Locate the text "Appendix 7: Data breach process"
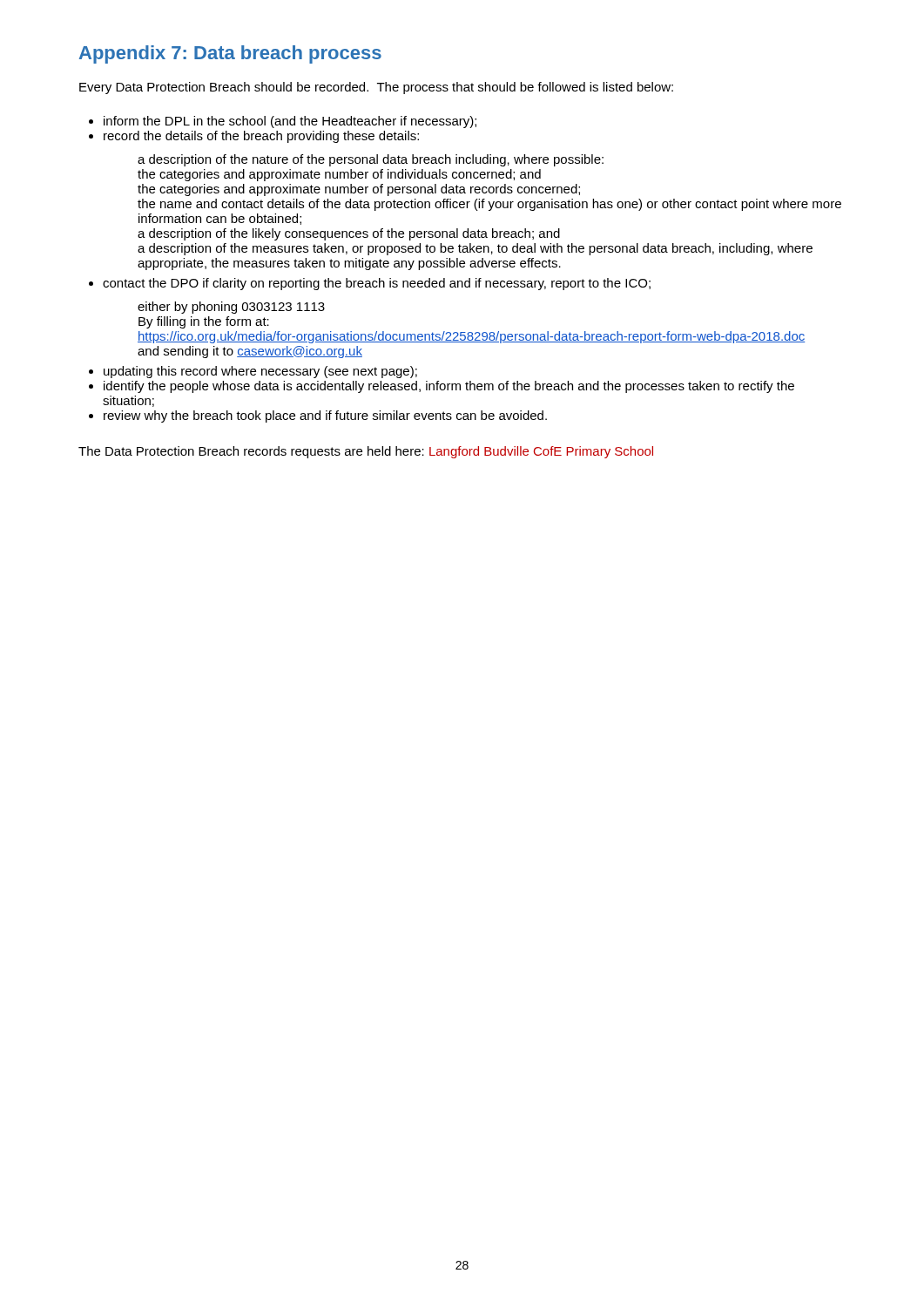The width and height of the screenshot is (924, 1307). click(x=230, y=53)
